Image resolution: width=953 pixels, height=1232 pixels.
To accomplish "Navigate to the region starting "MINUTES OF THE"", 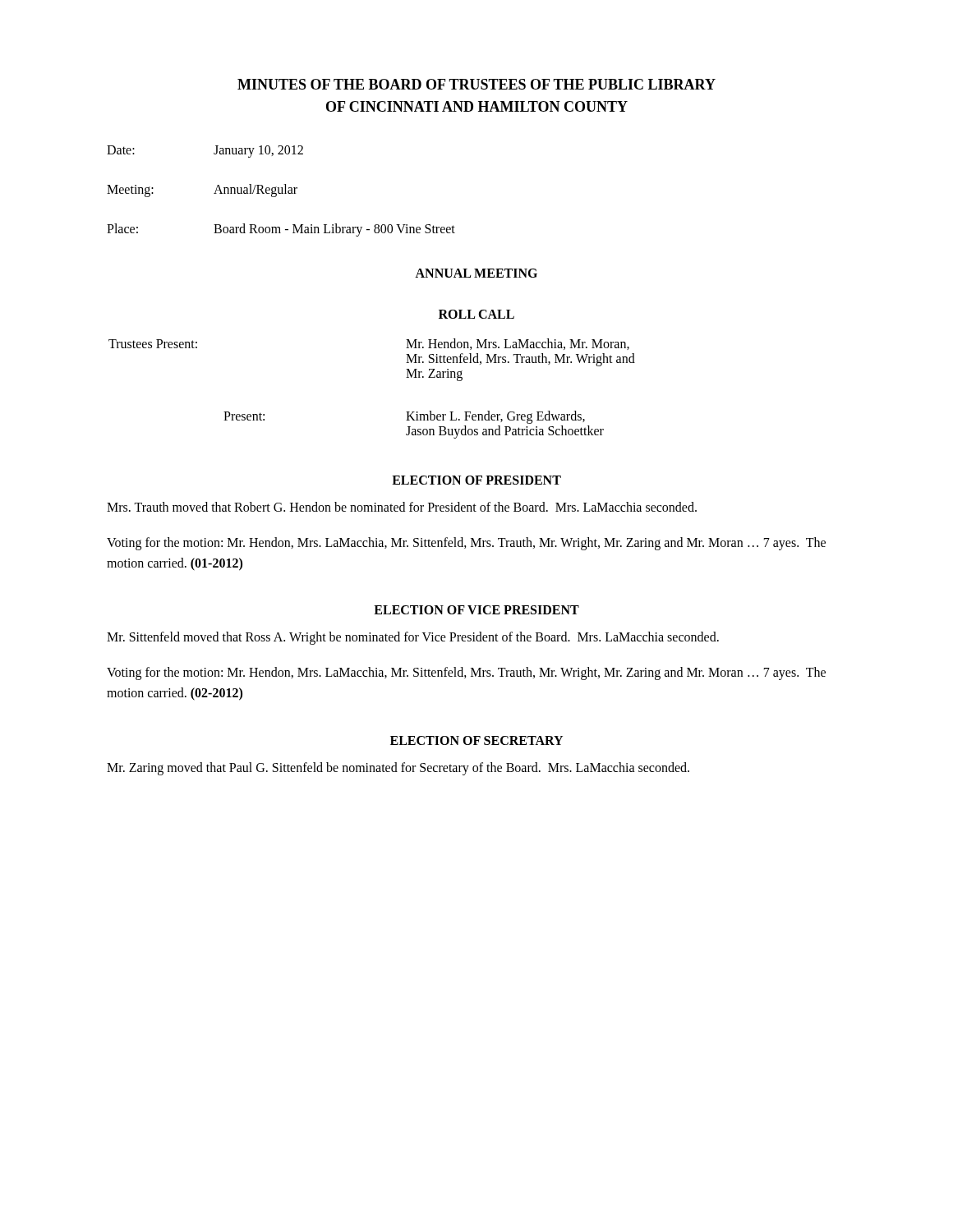I will click(x=476, y=96).
